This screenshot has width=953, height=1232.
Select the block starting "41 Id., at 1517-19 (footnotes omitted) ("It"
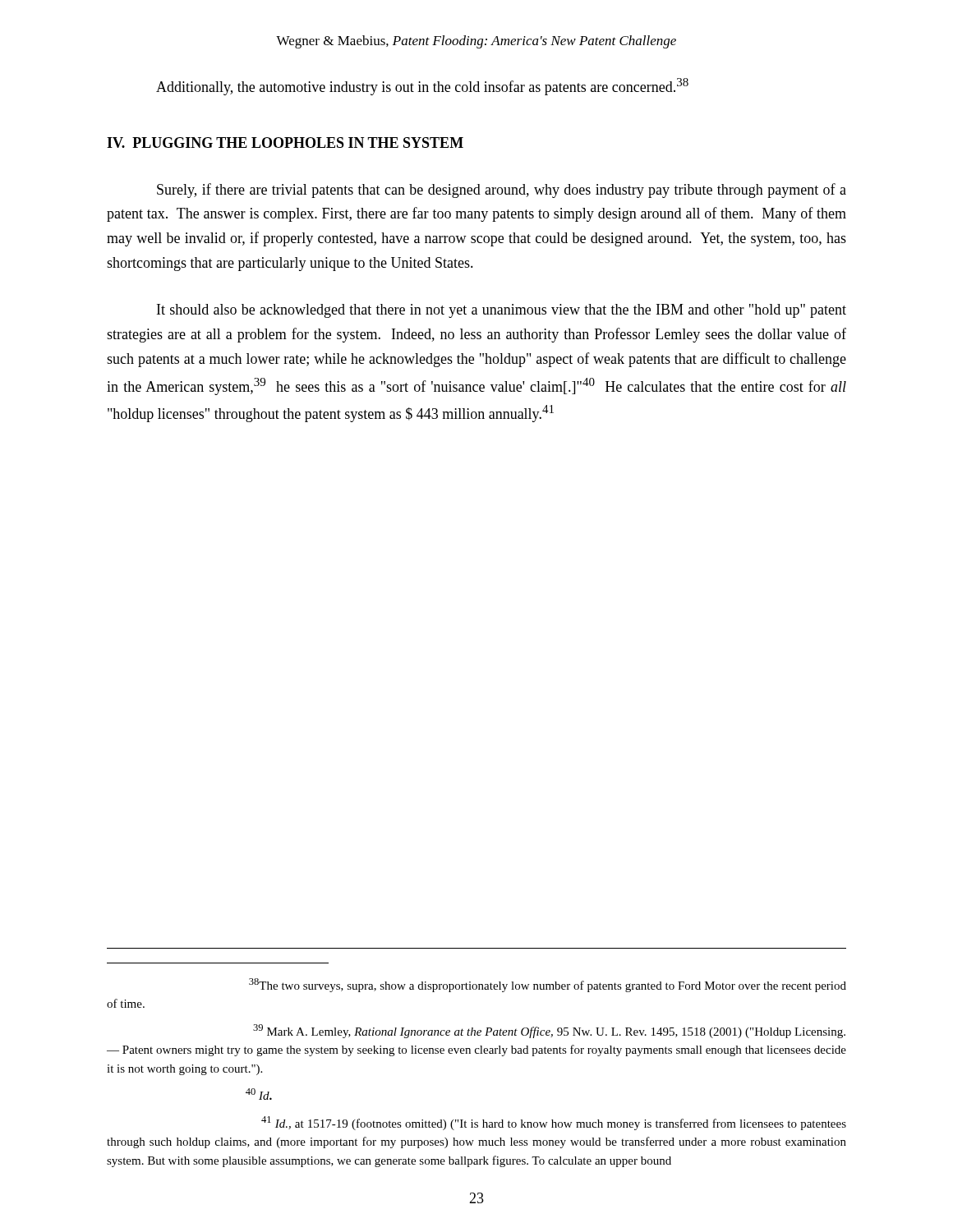[476, 1140]
